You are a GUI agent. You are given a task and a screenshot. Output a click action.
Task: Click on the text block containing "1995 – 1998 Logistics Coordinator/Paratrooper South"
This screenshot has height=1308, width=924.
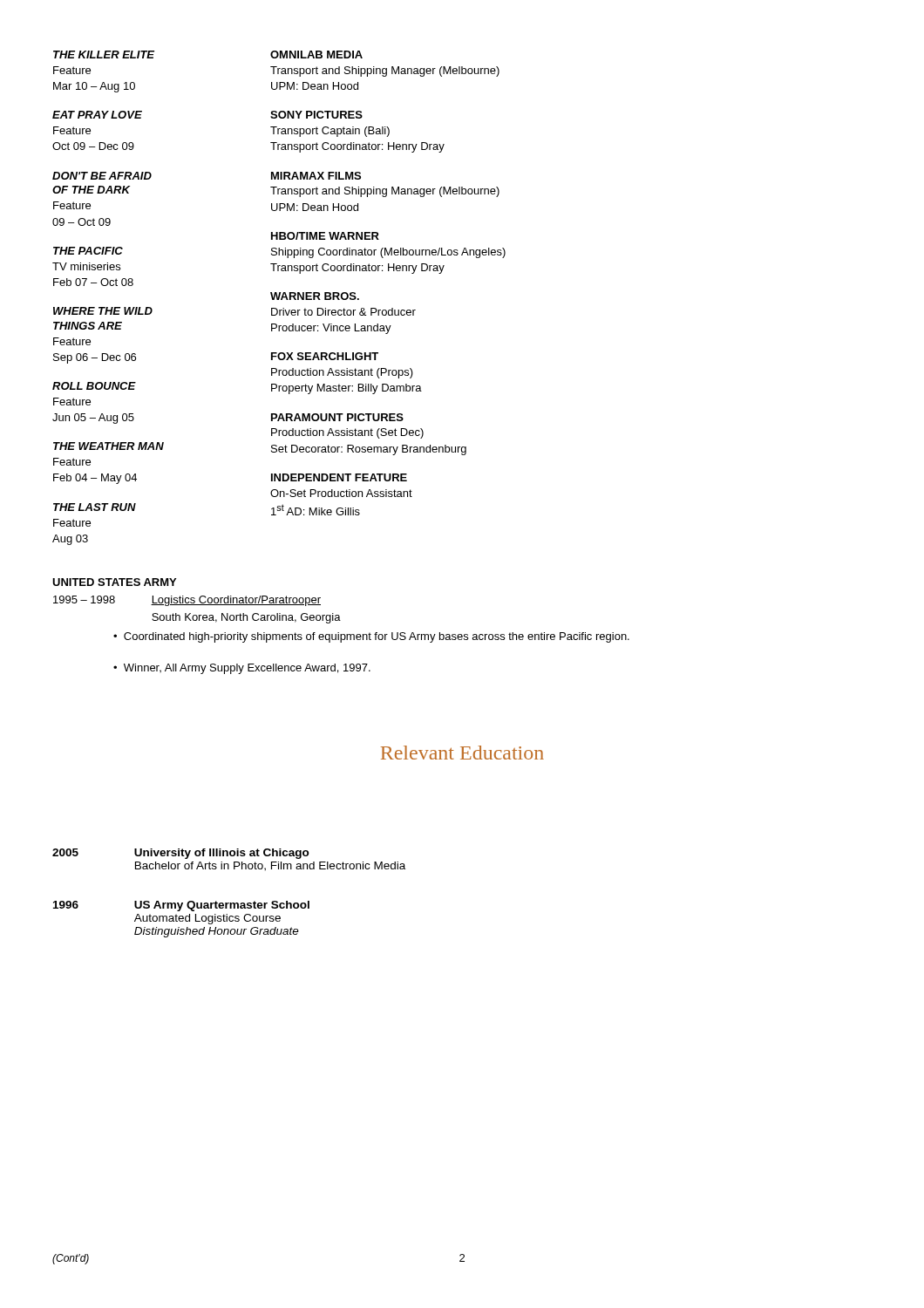[x=196, y=608]
